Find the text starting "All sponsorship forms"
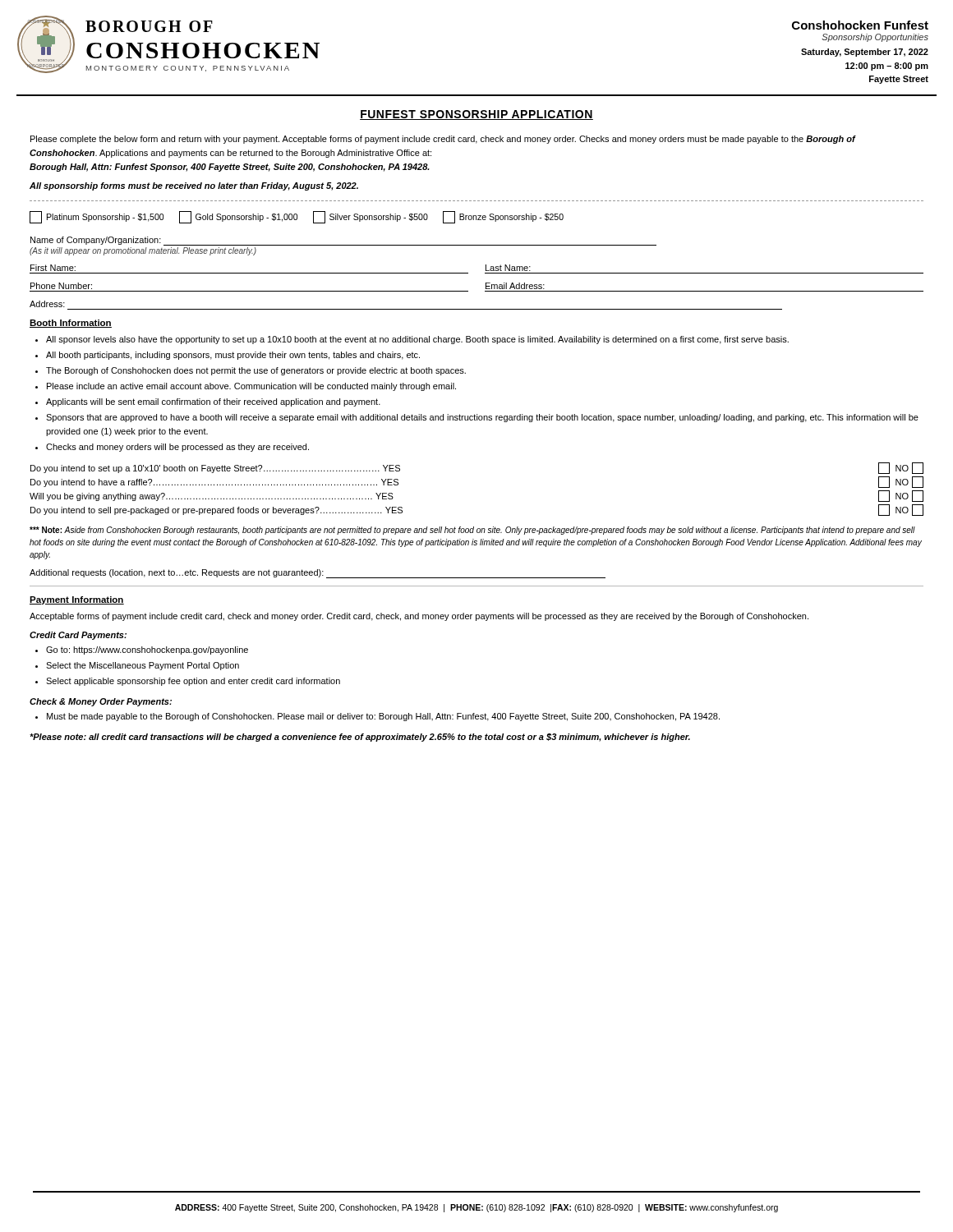The width and height of the screenshot is (953, 1232). click(194, 185)
